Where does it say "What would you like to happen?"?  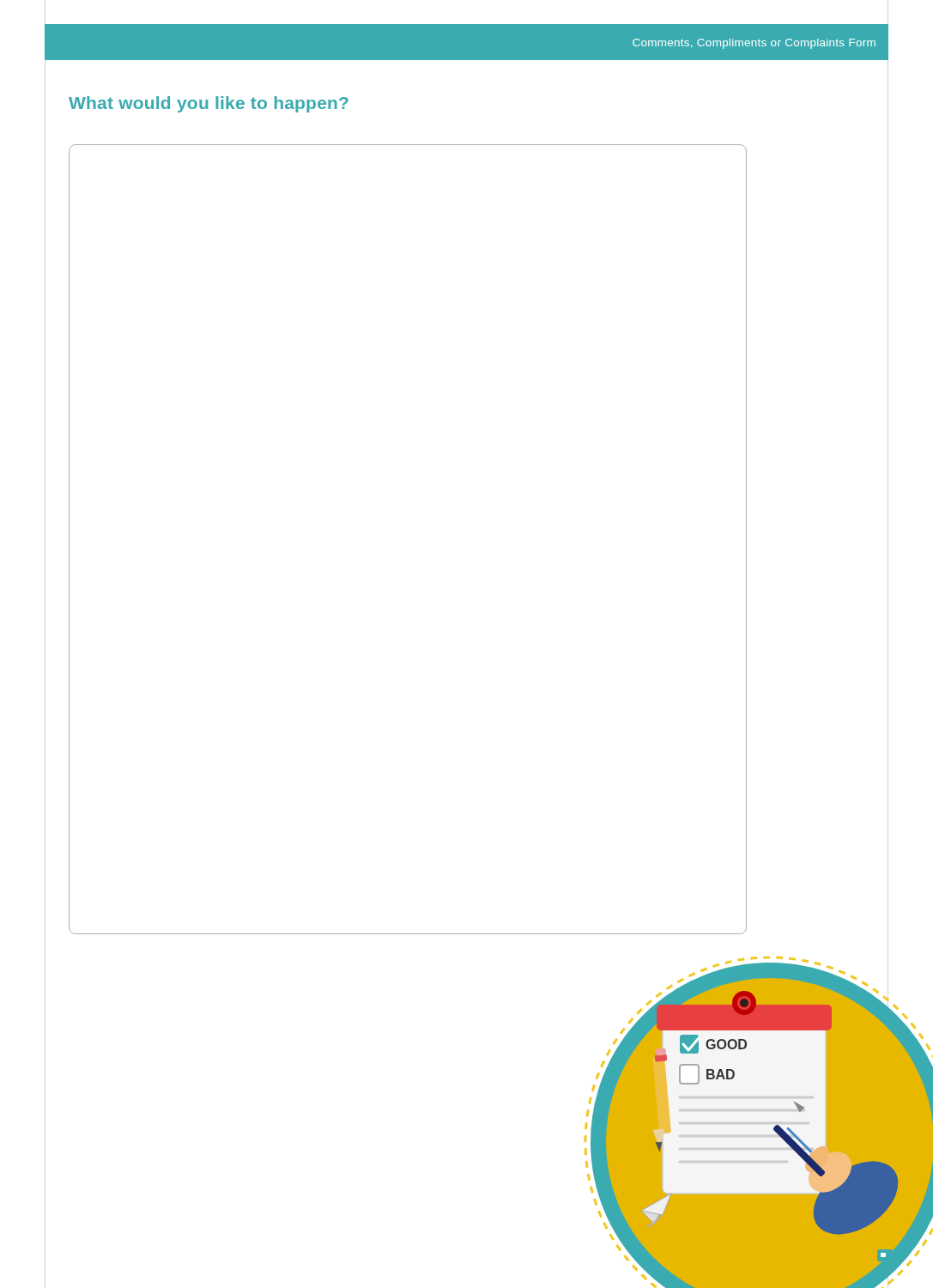click(x=209, y=103)
